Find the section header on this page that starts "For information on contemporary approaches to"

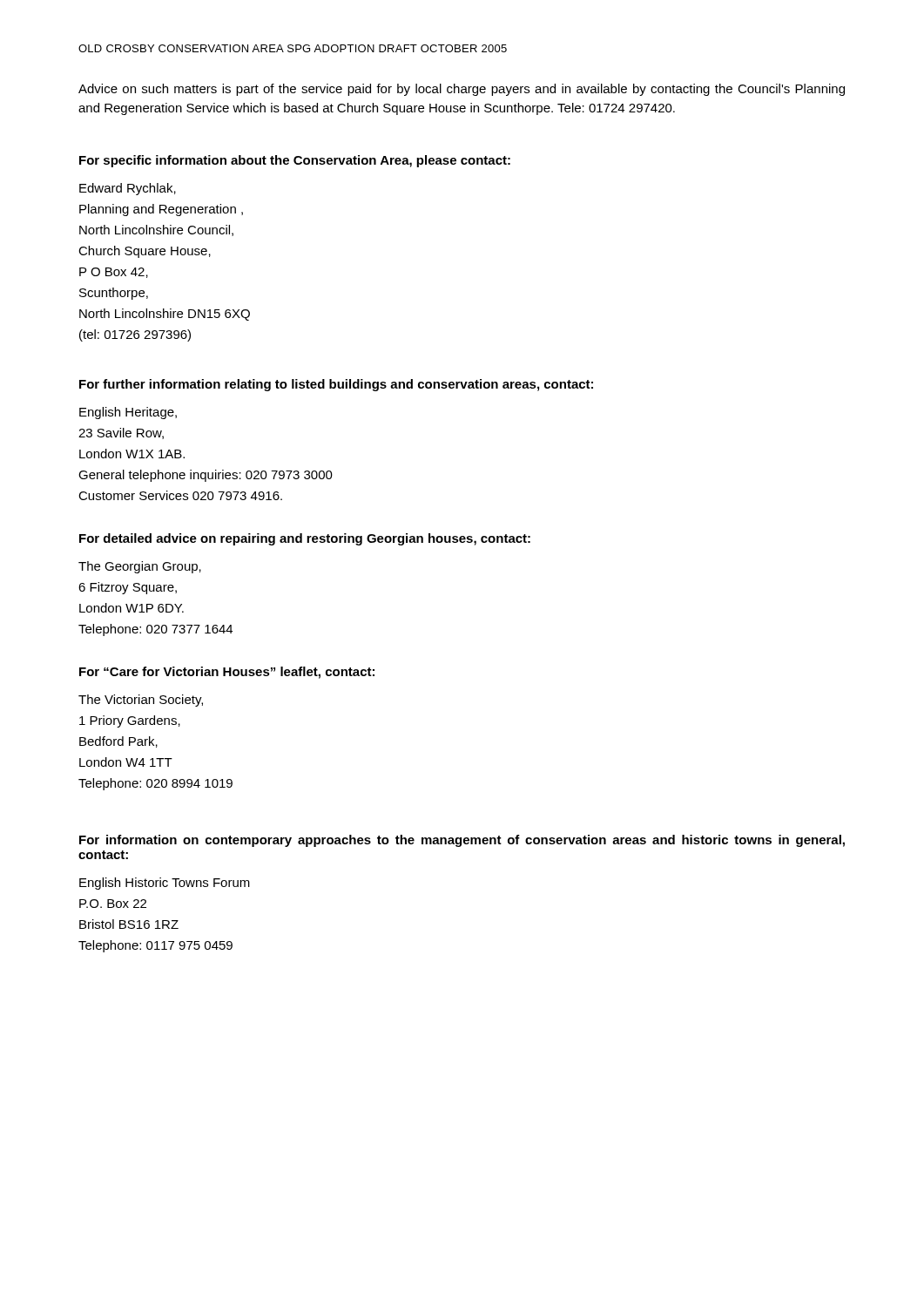coord(462,846)
